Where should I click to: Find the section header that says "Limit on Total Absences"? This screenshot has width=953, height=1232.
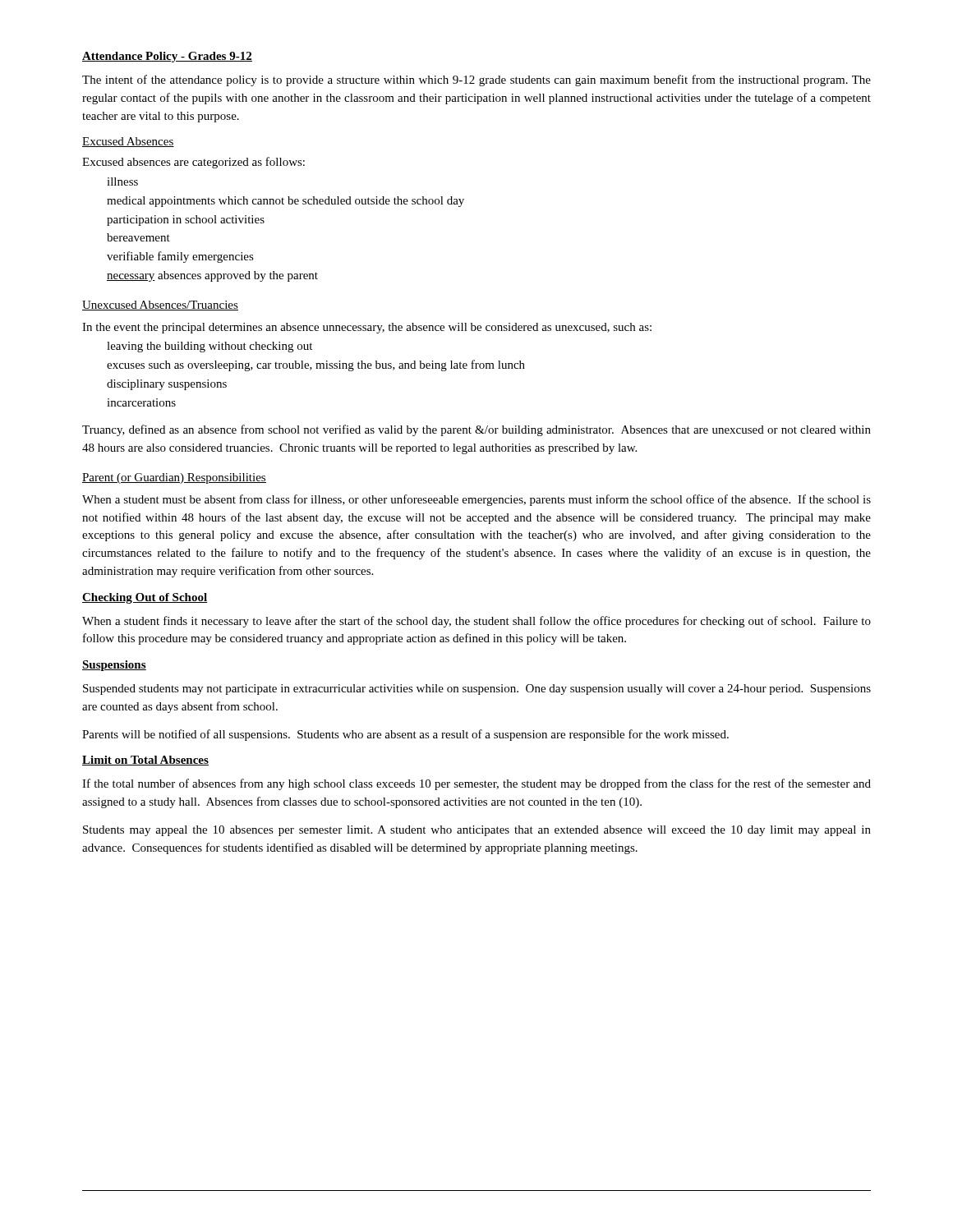click(x=145, y=760)
